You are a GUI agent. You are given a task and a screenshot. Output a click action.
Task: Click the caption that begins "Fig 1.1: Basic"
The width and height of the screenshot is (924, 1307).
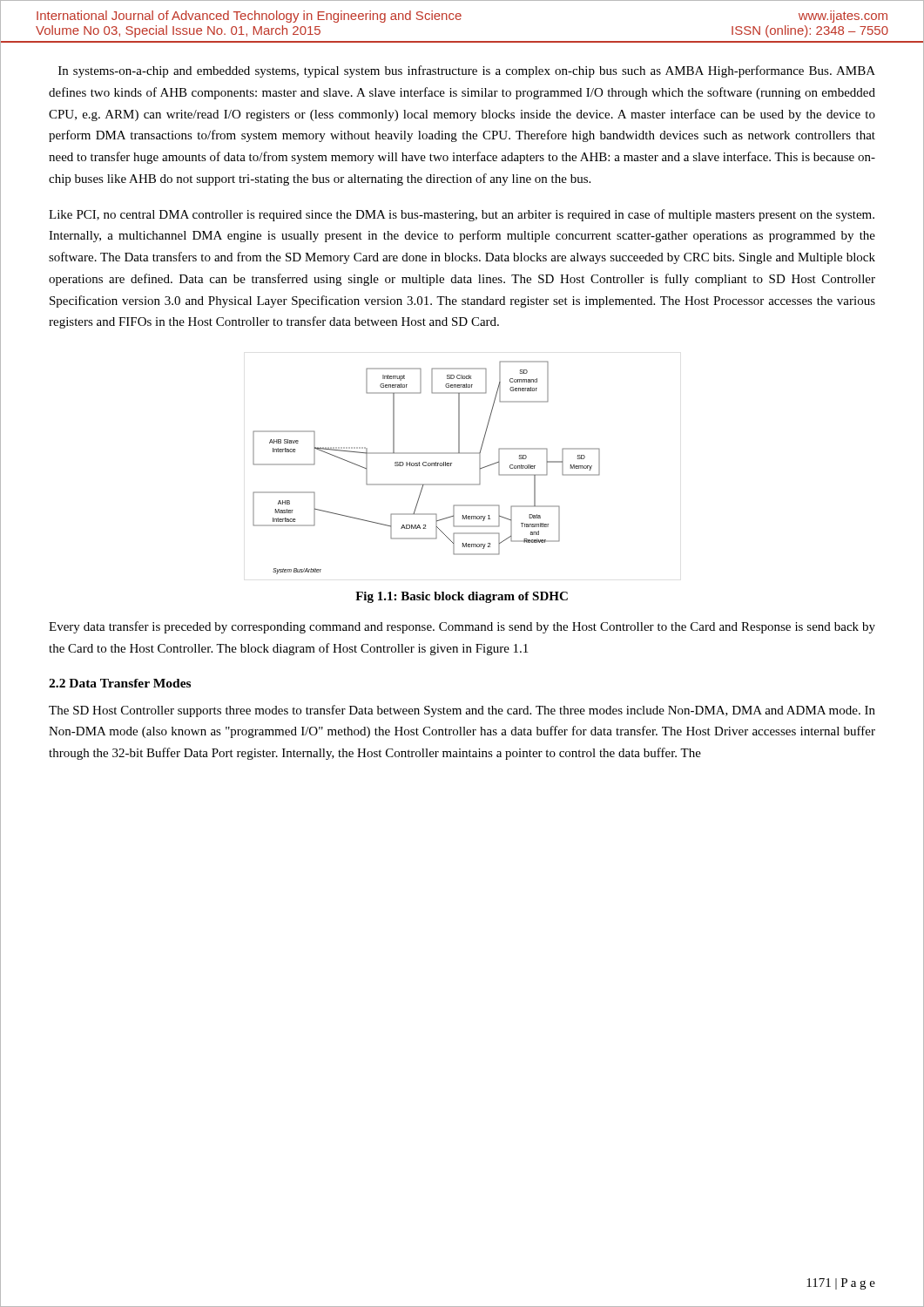(x=462, y=596)
